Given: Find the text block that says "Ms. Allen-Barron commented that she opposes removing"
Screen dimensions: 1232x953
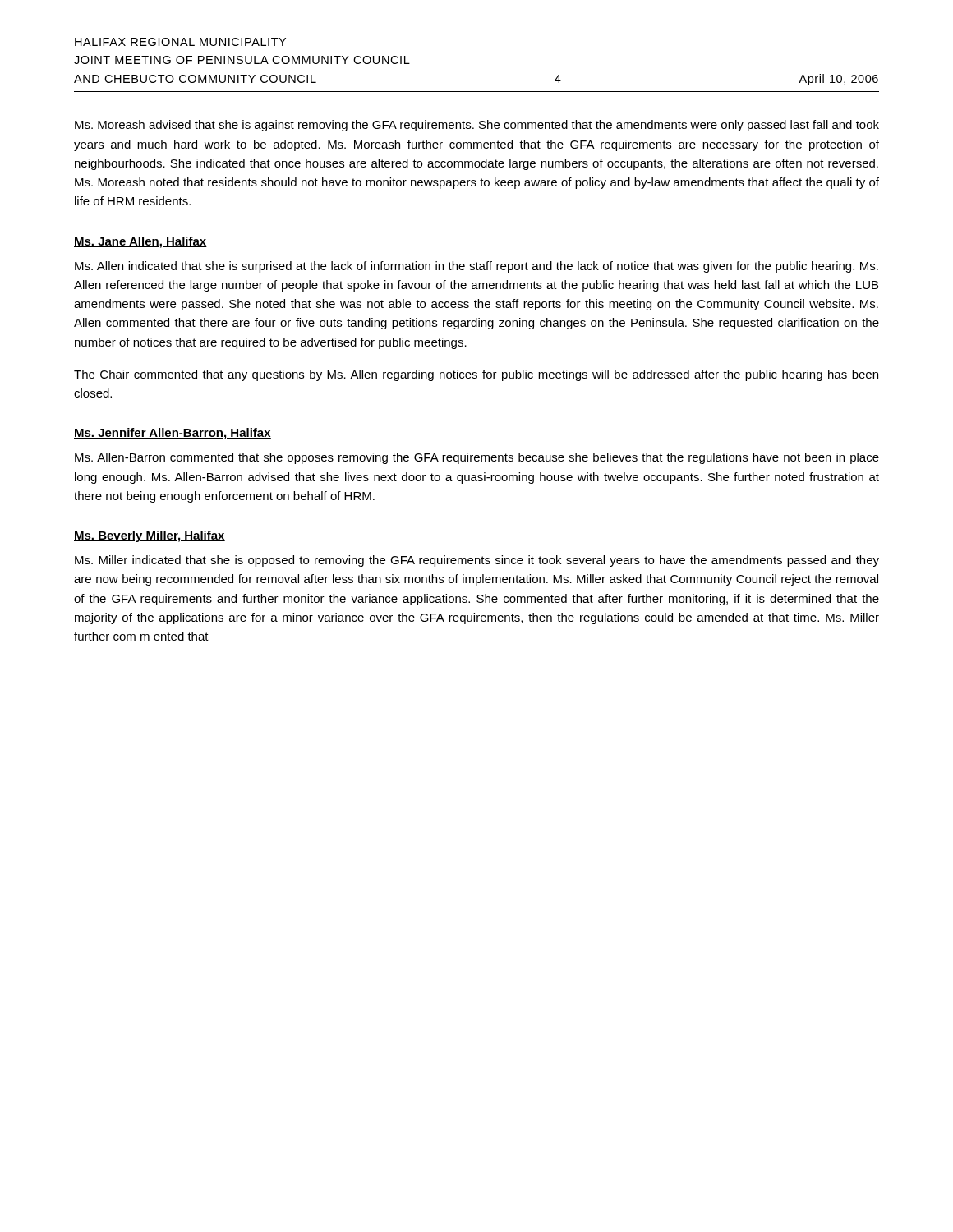Looking at the screenshot, I should click(476, 476).
